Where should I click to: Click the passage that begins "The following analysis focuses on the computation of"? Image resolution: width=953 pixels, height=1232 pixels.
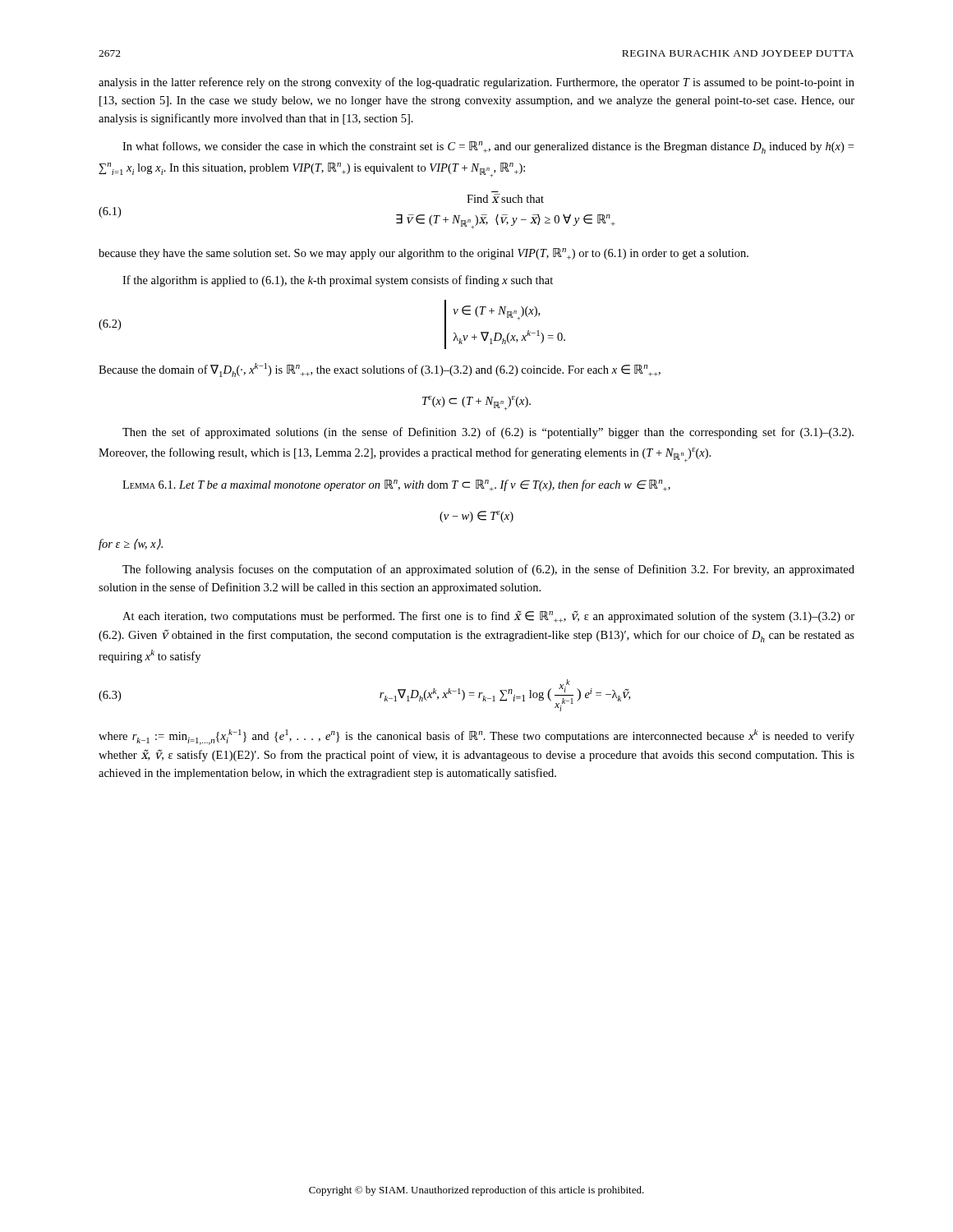pyautogui.click(x=476, y=578)
